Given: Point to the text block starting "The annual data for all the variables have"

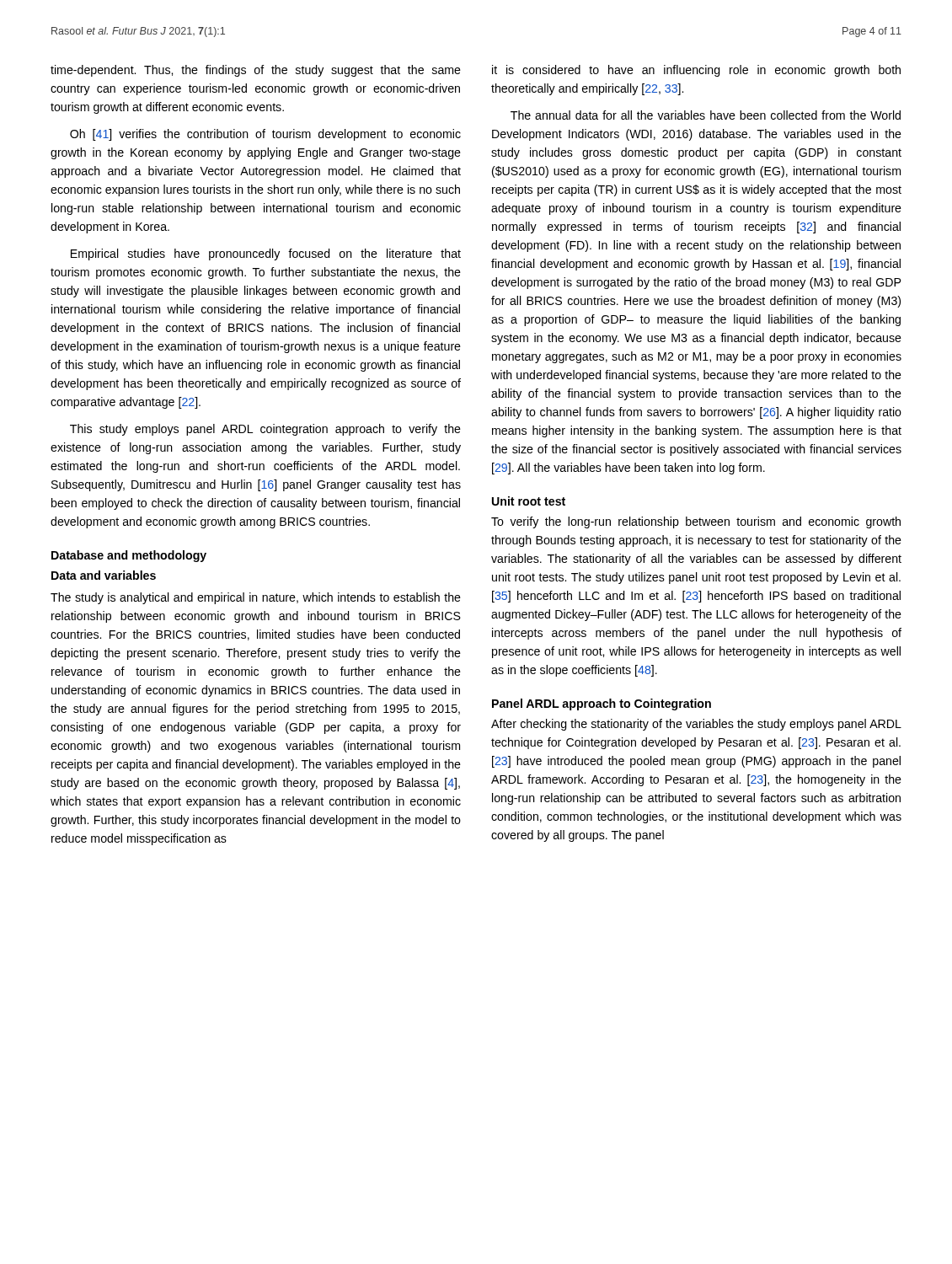Looking at the screenshot, I should click(x=696, y=292).
